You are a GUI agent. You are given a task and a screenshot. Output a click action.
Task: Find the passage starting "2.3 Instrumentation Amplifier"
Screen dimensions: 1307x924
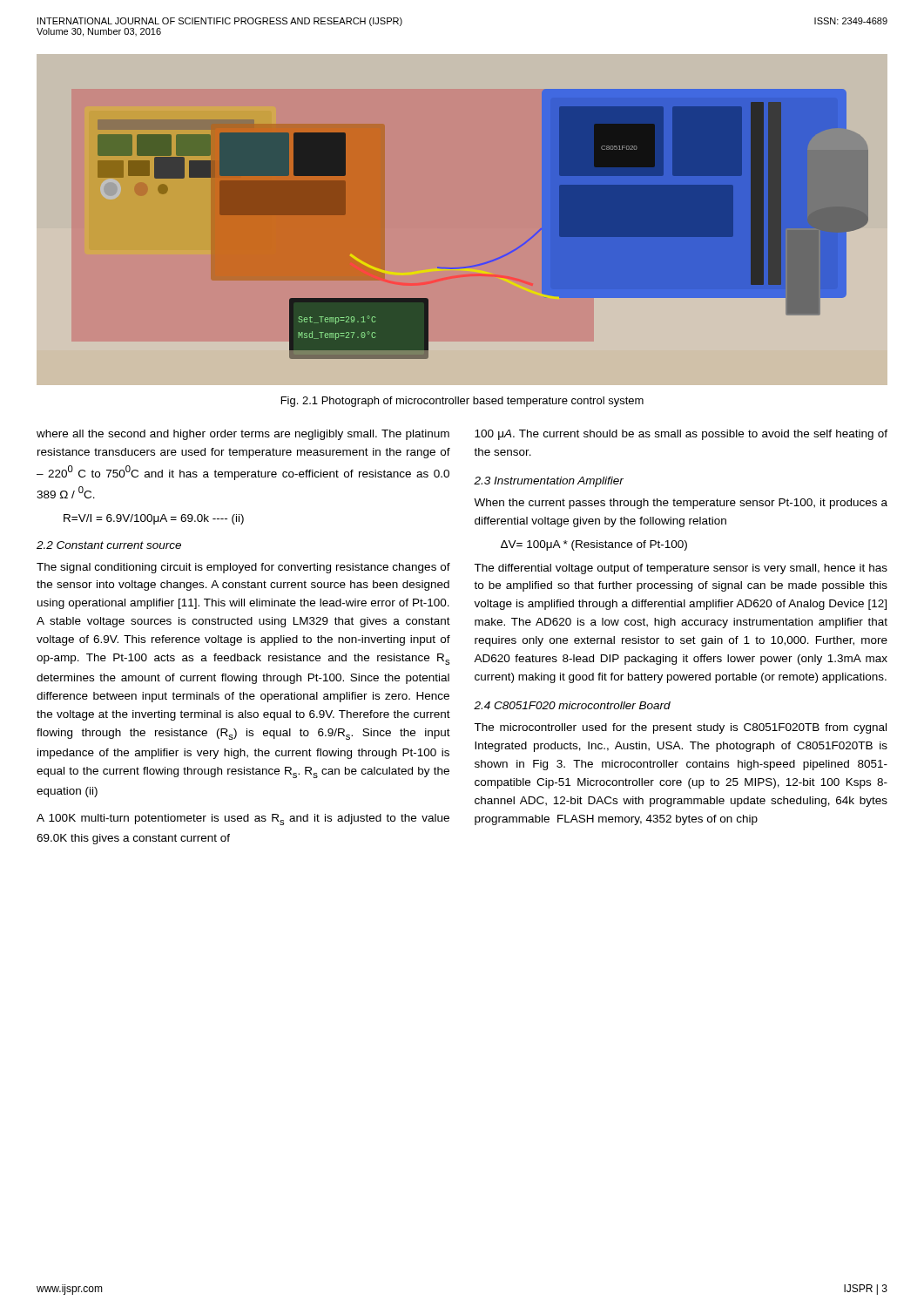click(549, 480)
